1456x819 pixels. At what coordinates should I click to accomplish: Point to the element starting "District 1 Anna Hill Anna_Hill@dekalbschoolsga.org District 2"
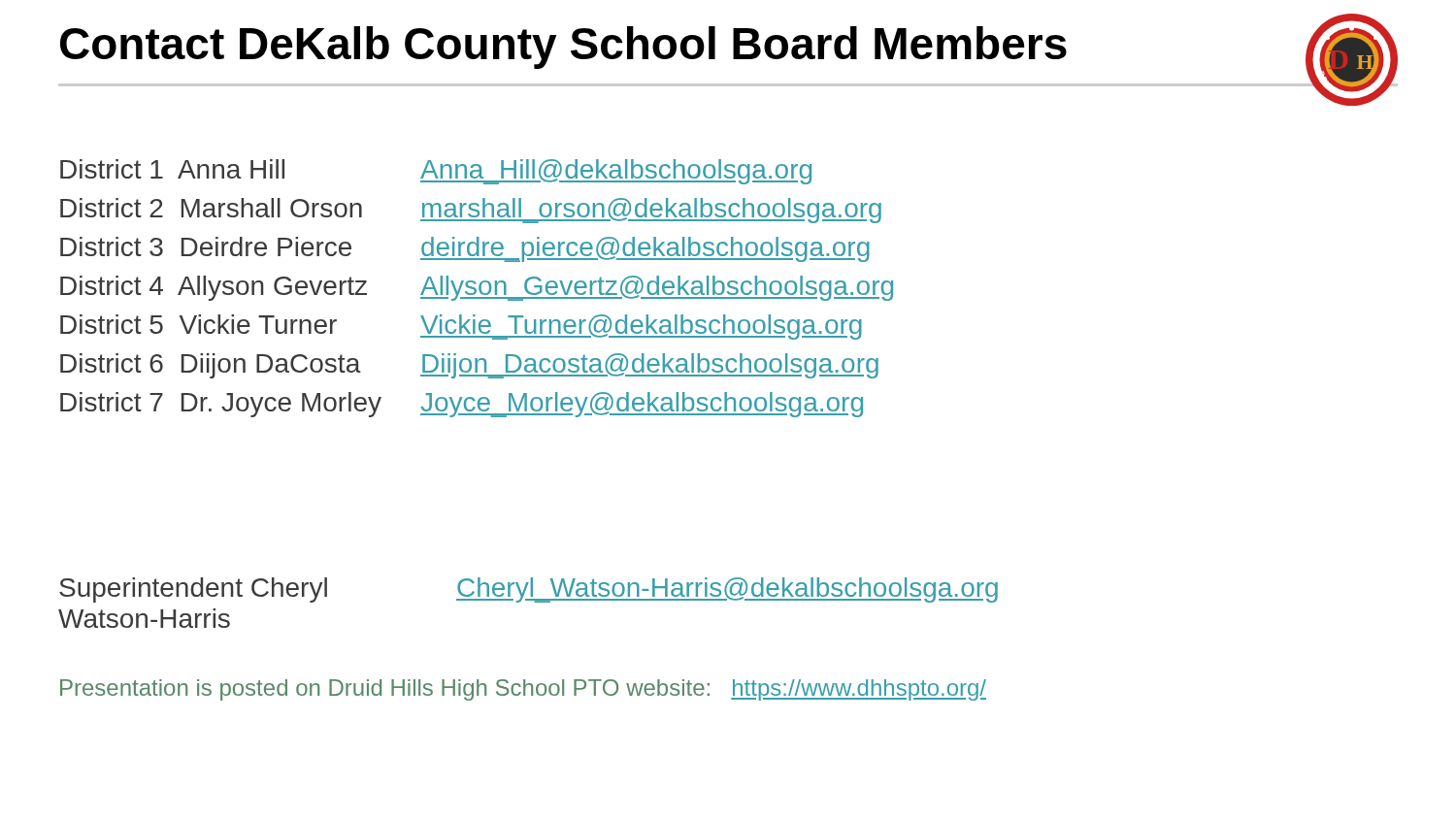[x=728, y=286]
